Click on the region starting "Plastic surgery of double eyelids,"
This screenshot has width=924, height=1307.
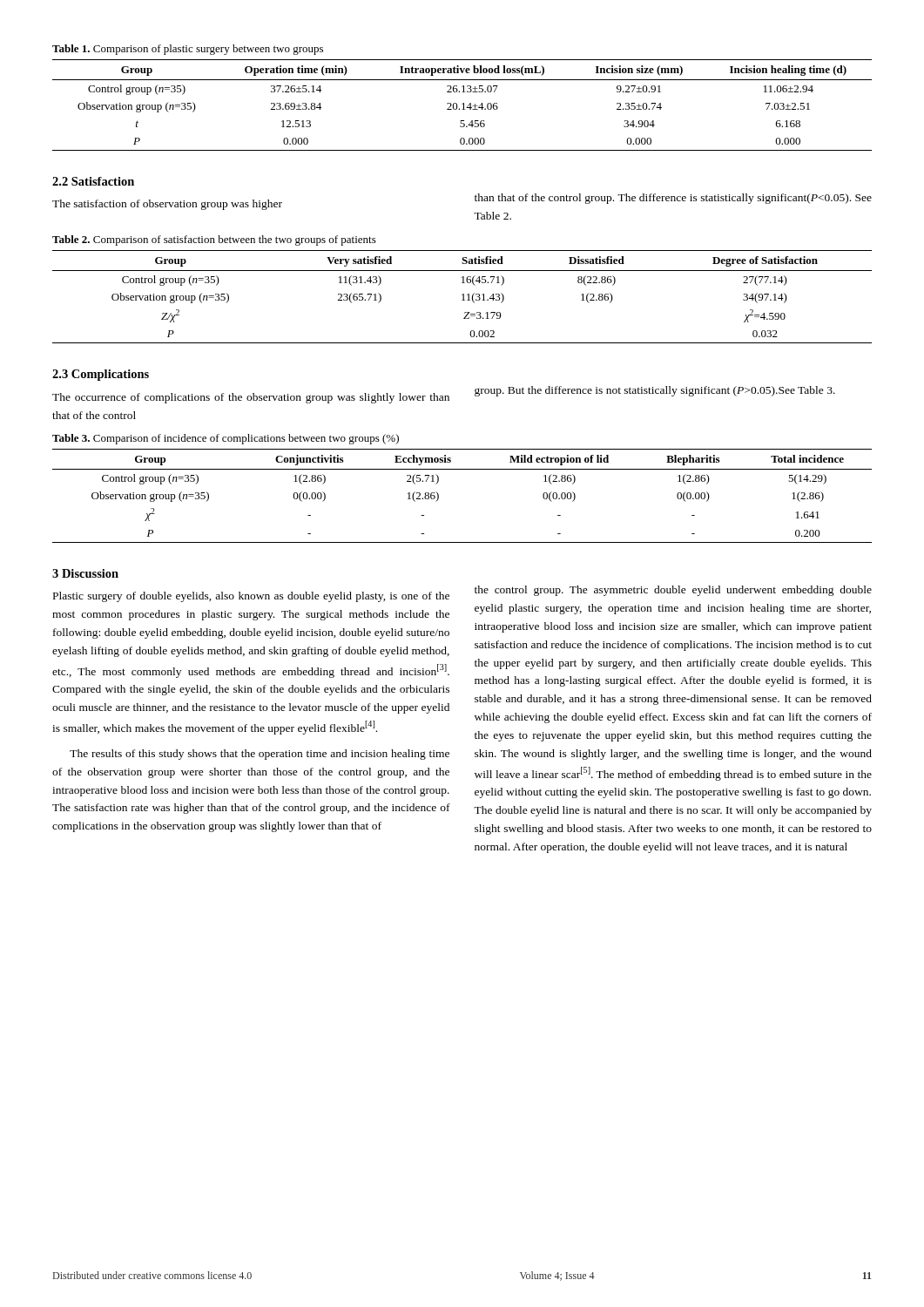251,712
